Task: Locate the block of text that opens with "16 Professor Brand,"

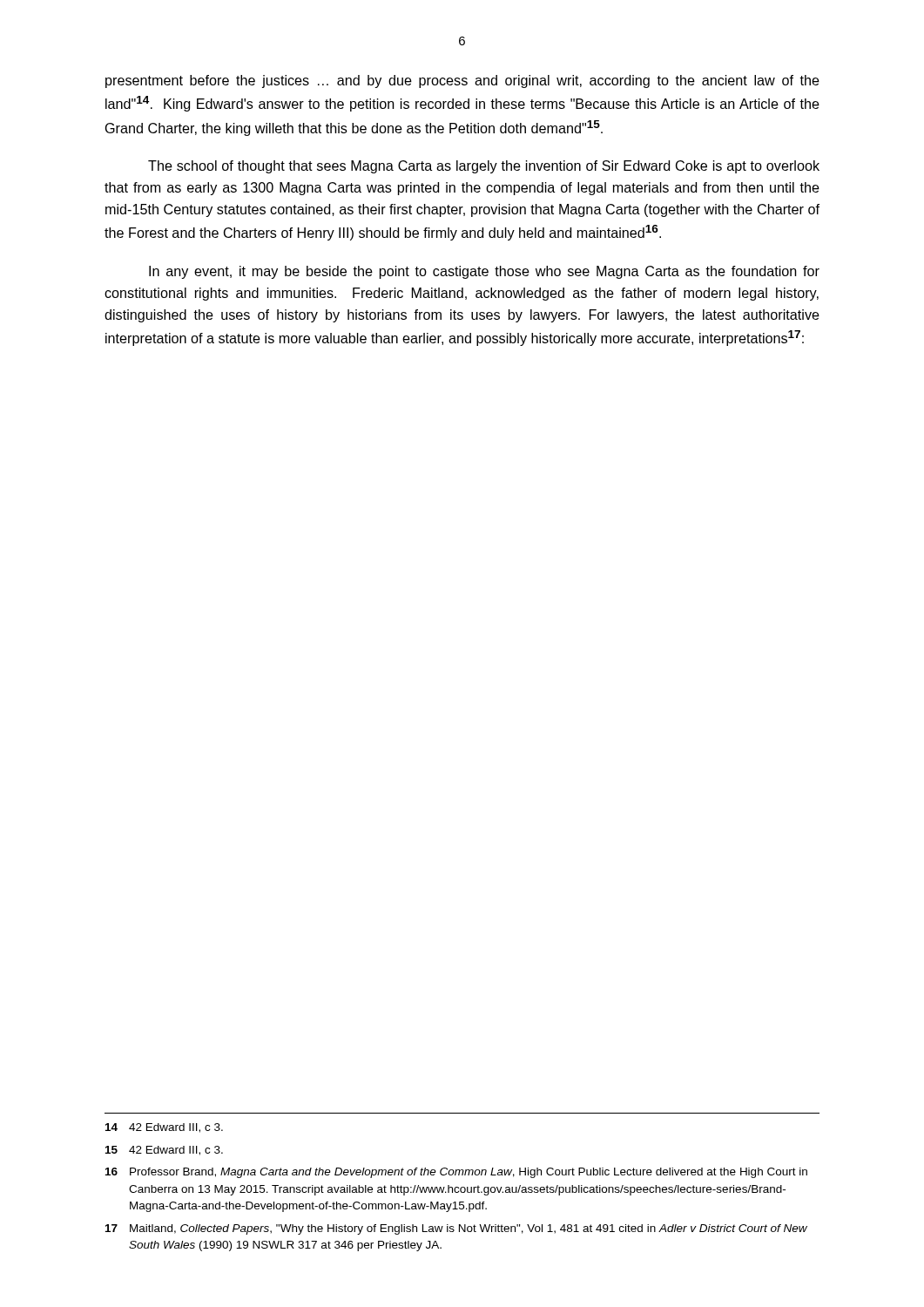Action: [x=462, y=1189]
